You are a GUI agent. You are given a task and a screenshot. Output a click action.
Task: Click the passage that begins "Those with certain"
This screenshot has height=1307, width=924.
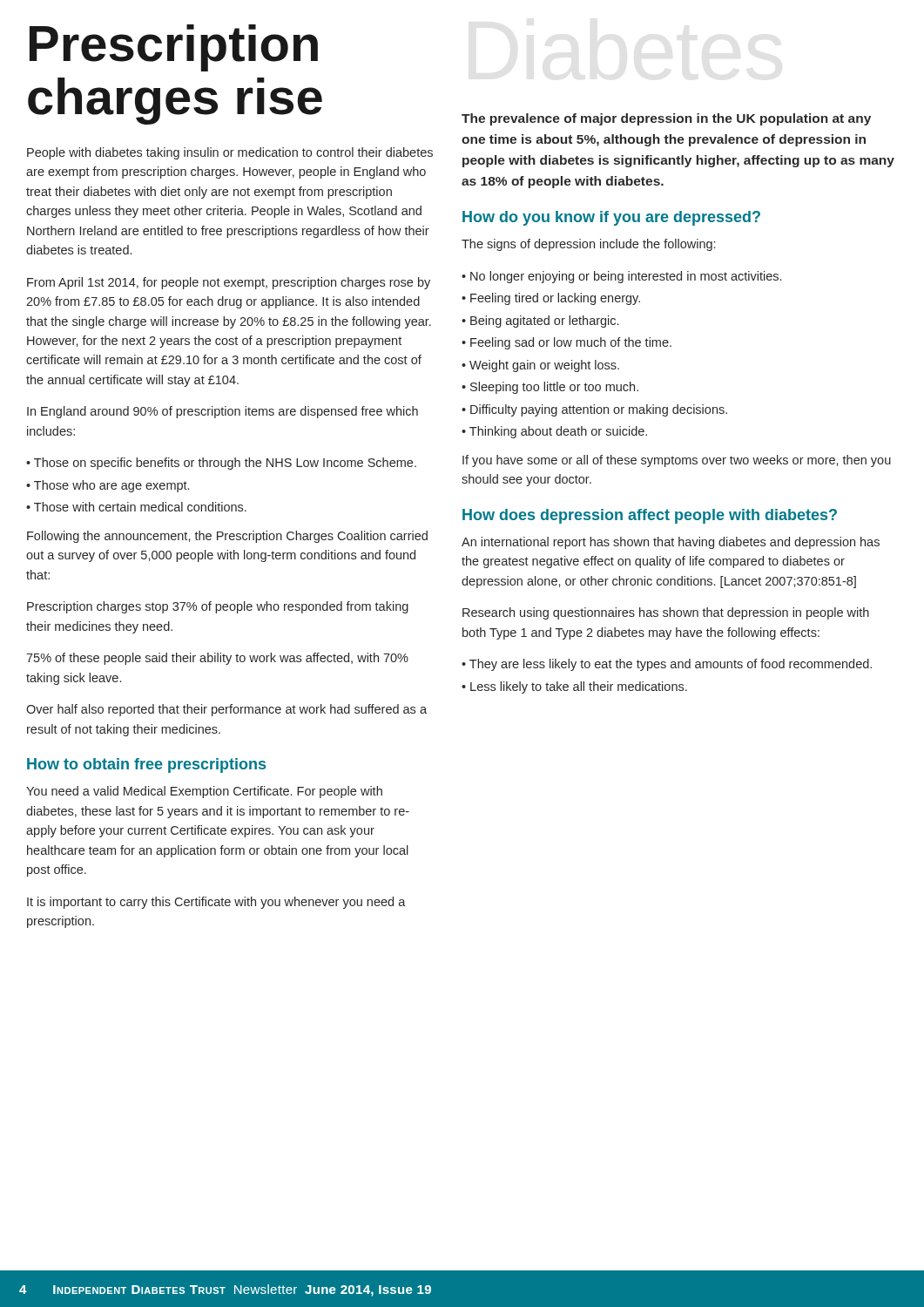coord(140,507)
